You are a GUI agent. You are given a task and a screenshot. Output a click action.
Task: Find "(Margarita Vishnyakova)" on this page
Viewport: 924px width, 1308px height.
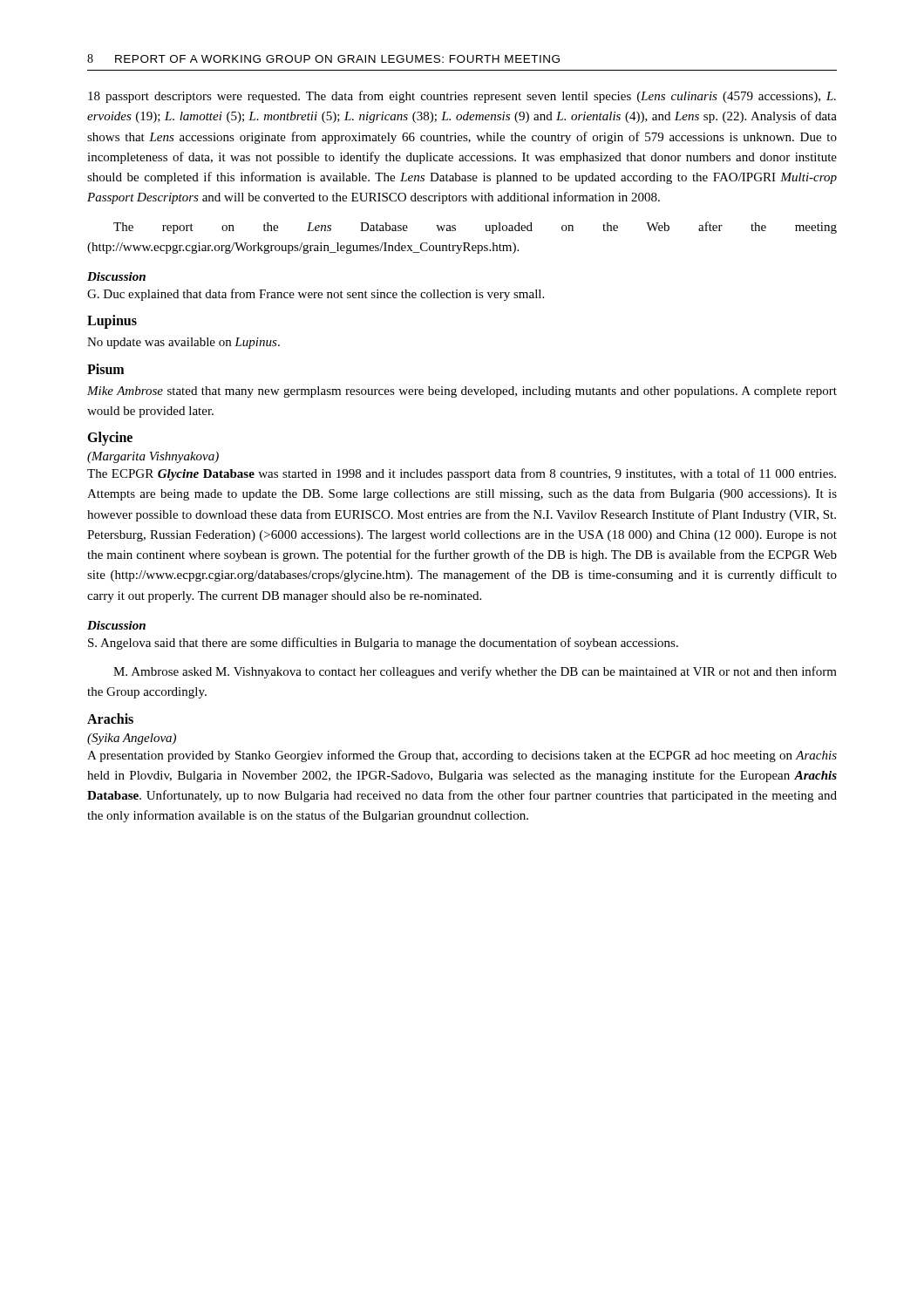153,456
